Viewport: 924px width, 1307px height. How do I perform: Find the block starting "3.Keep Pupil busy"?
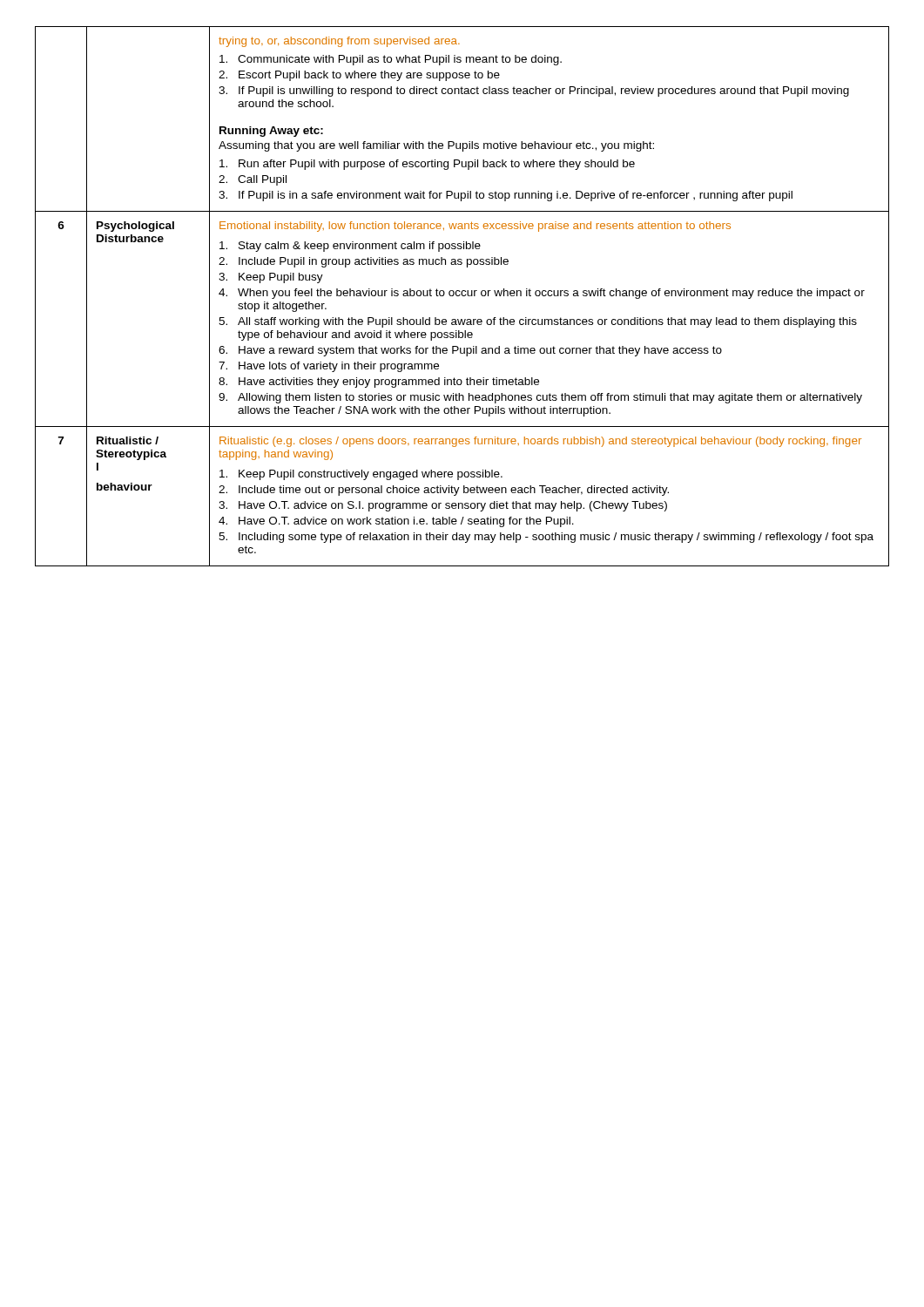[x=271, y=278]
